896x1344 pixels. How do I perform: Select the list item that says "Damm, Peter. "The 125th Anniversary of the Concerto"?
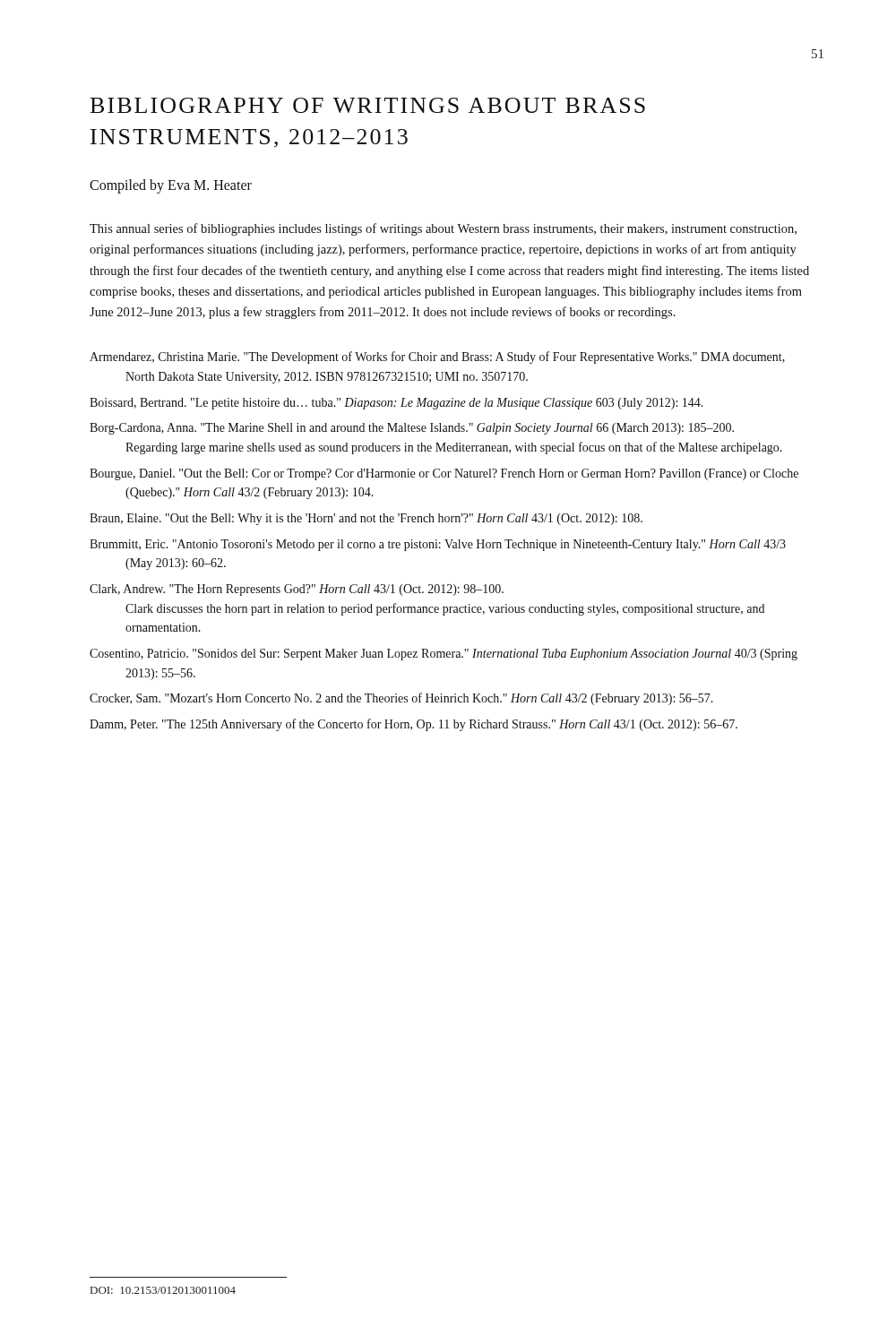pos(414,725)
